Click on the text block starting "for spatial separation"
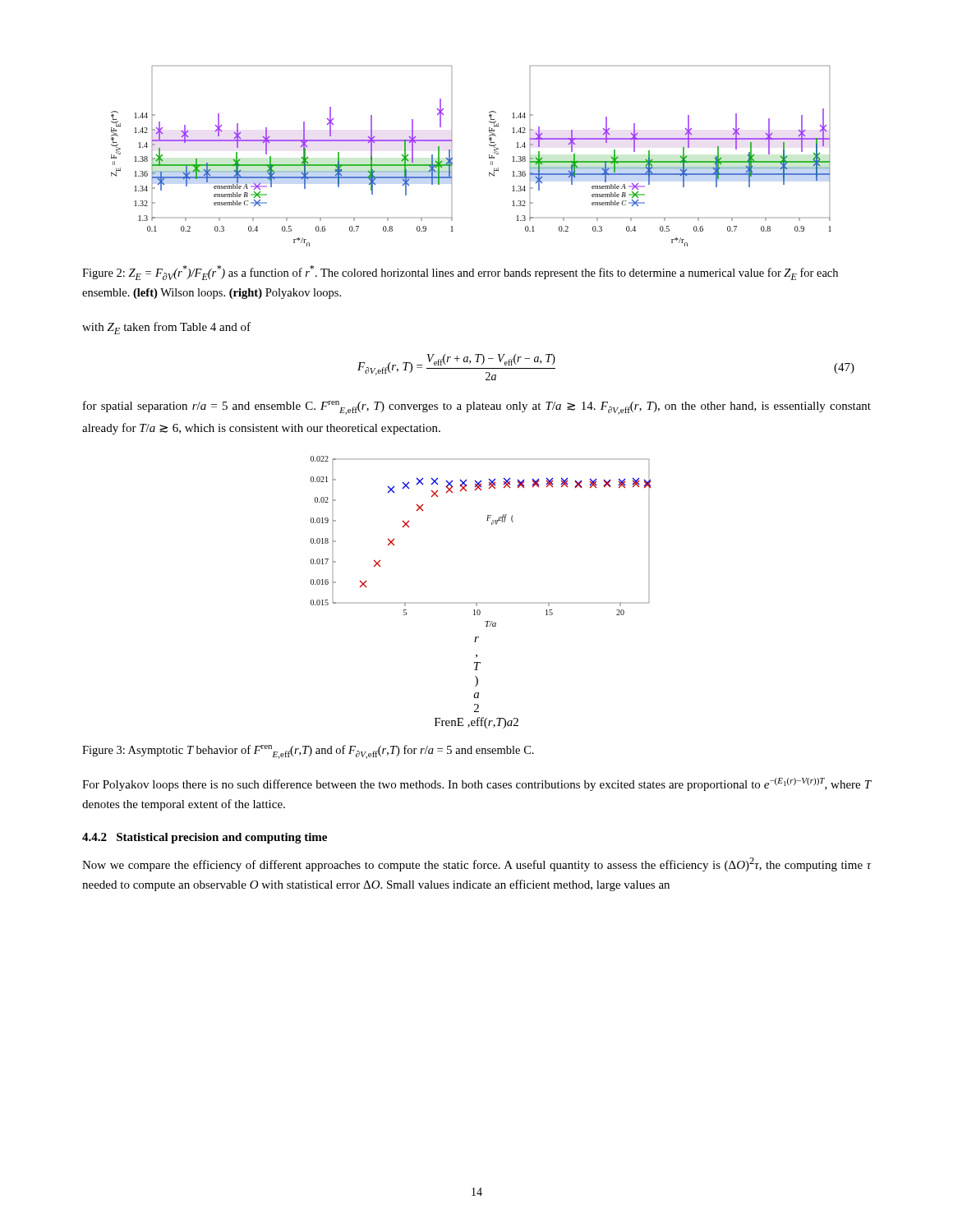 pos(476,416)
